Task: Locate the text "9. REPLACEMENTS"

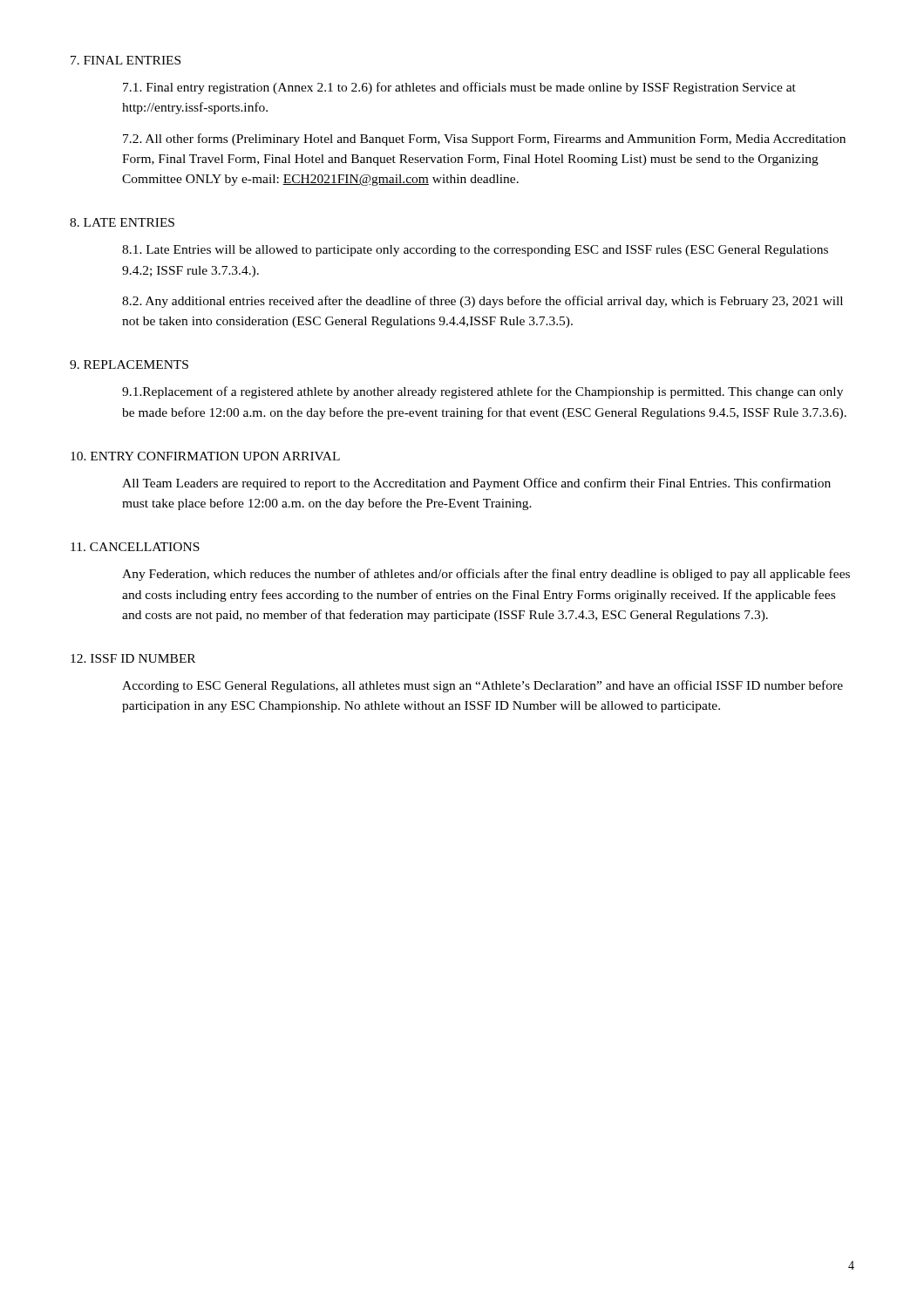Action: coord(129,364)
